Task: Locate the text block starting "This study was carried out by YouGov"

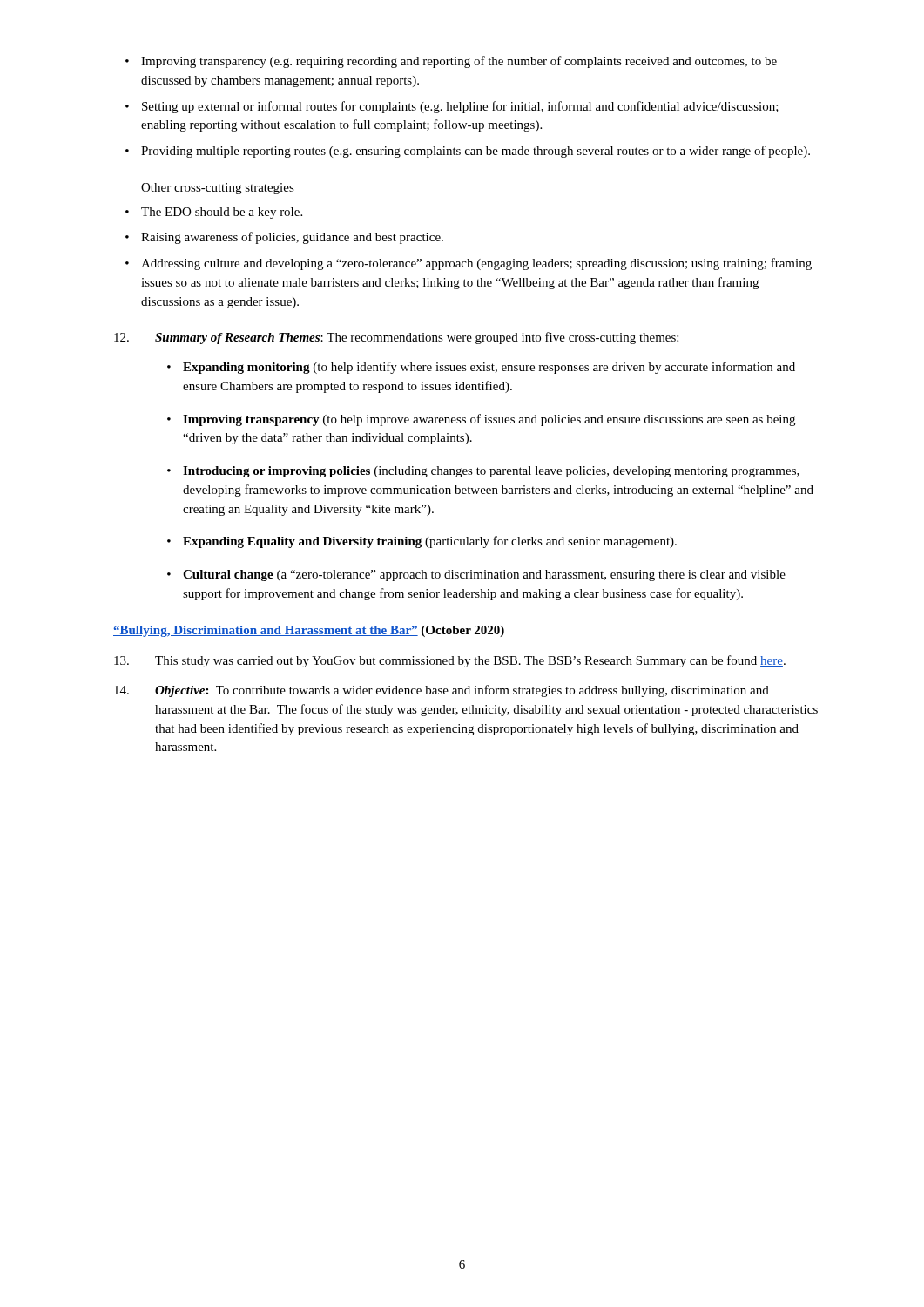Action: pos(450,661)
